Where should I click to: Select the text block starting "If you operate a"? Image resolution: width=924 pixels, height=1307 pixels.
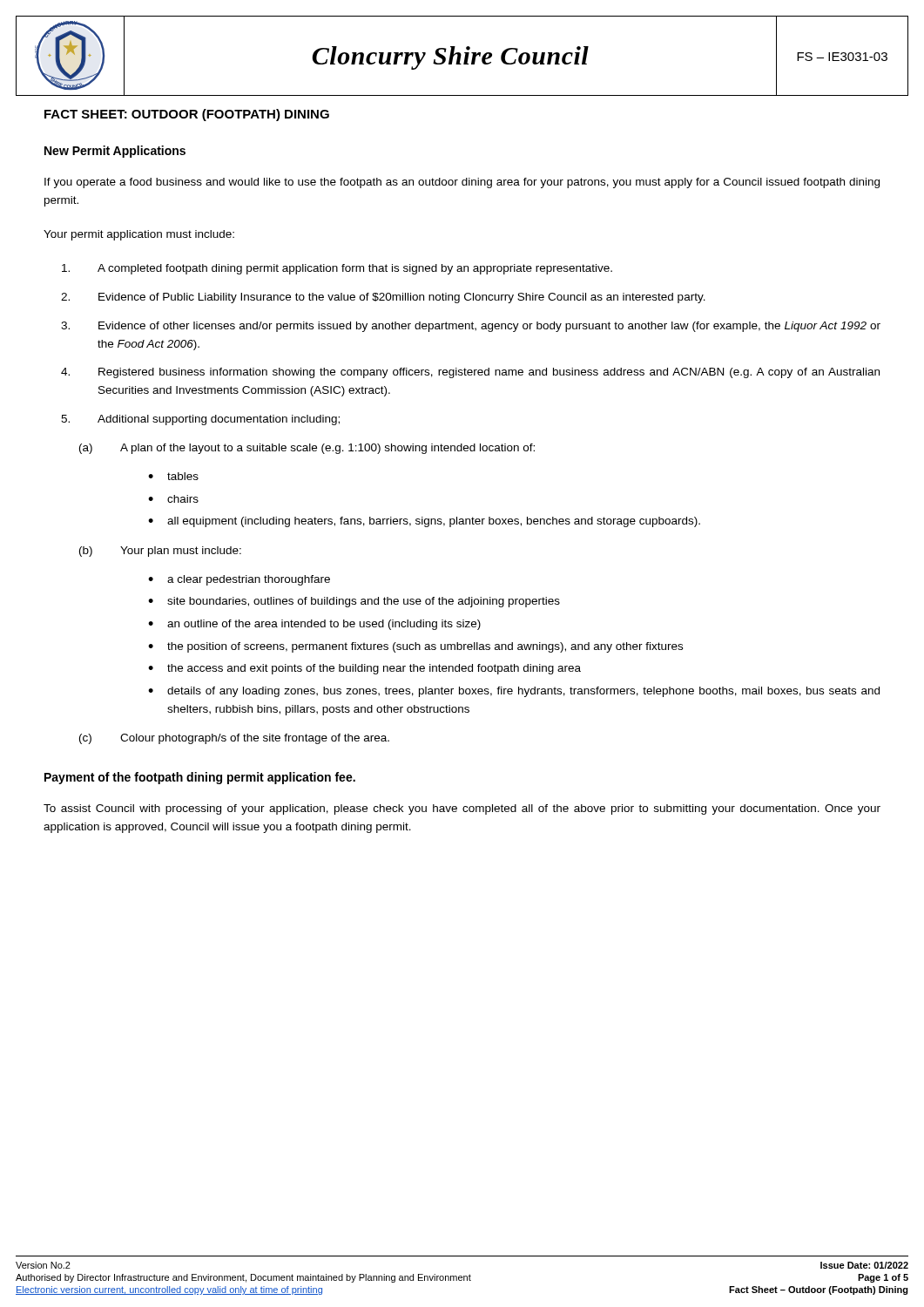[x=462, y=191]
